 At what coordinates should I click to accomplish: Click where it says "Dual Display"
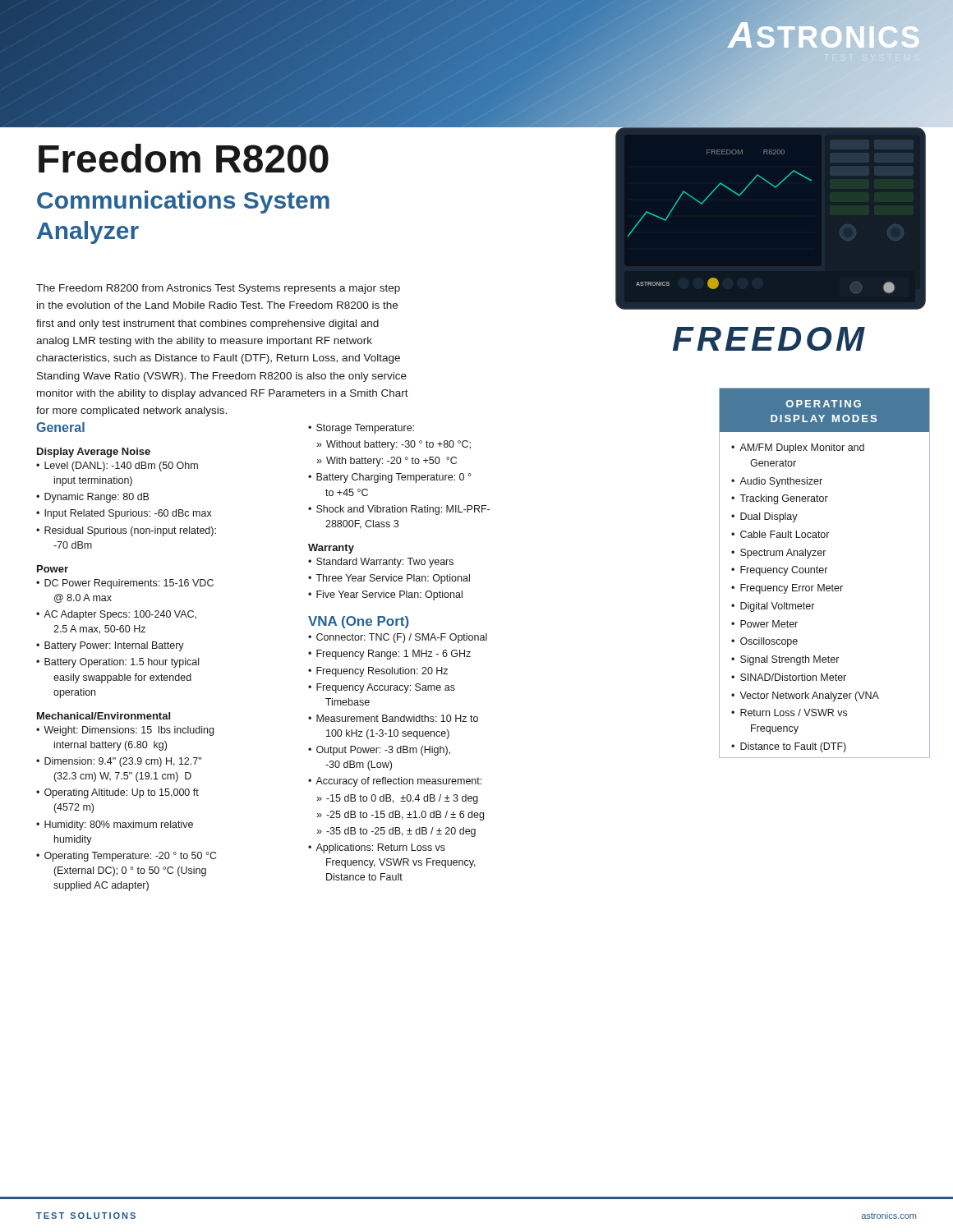[769, 517]
